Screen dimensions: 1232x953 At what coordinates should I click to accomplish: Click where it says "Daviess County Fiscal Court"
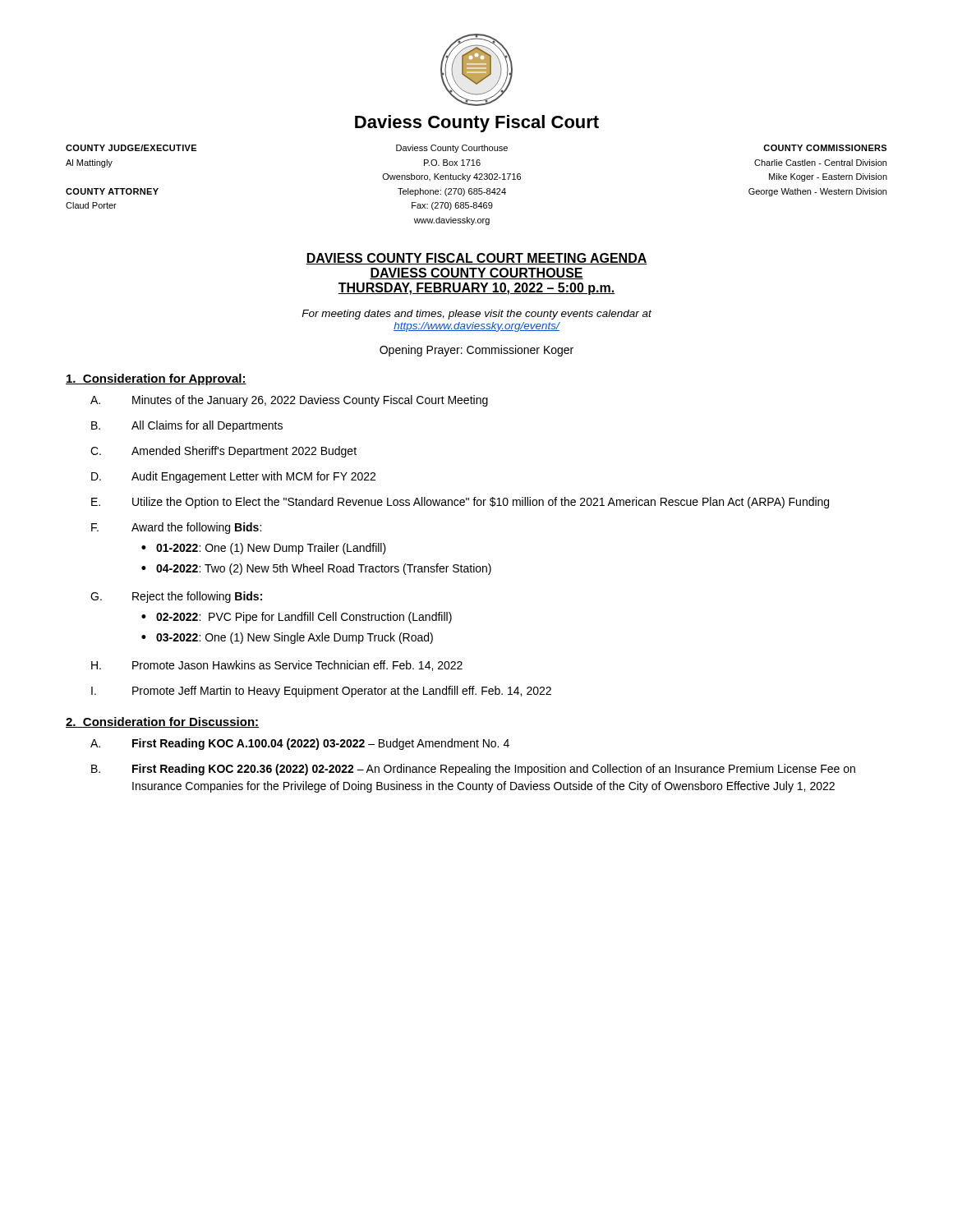tap(476, 122)
